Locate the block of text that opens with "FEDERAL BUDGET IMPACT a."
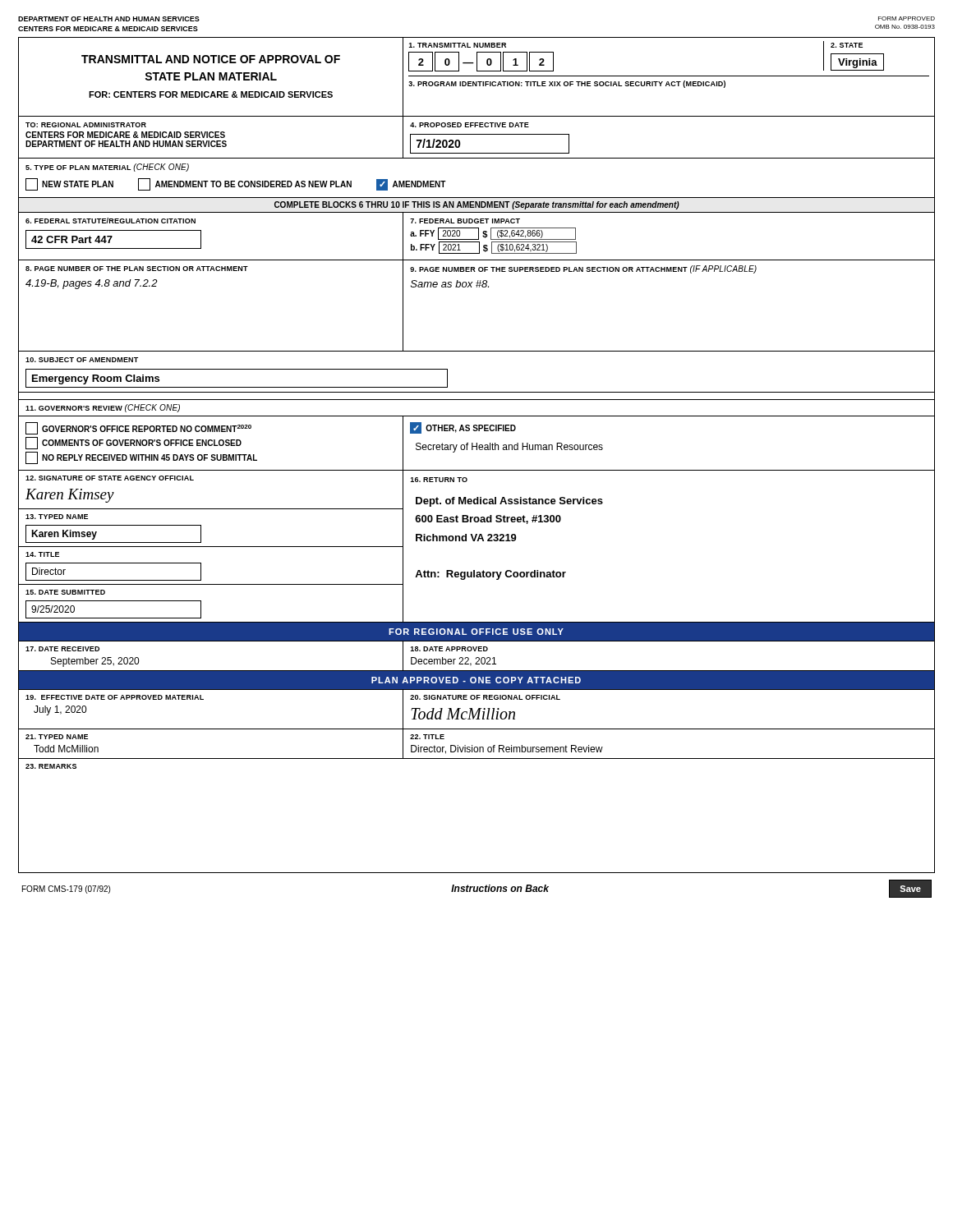The height and width of the screenshot is (1232, 953). (465, 221)
